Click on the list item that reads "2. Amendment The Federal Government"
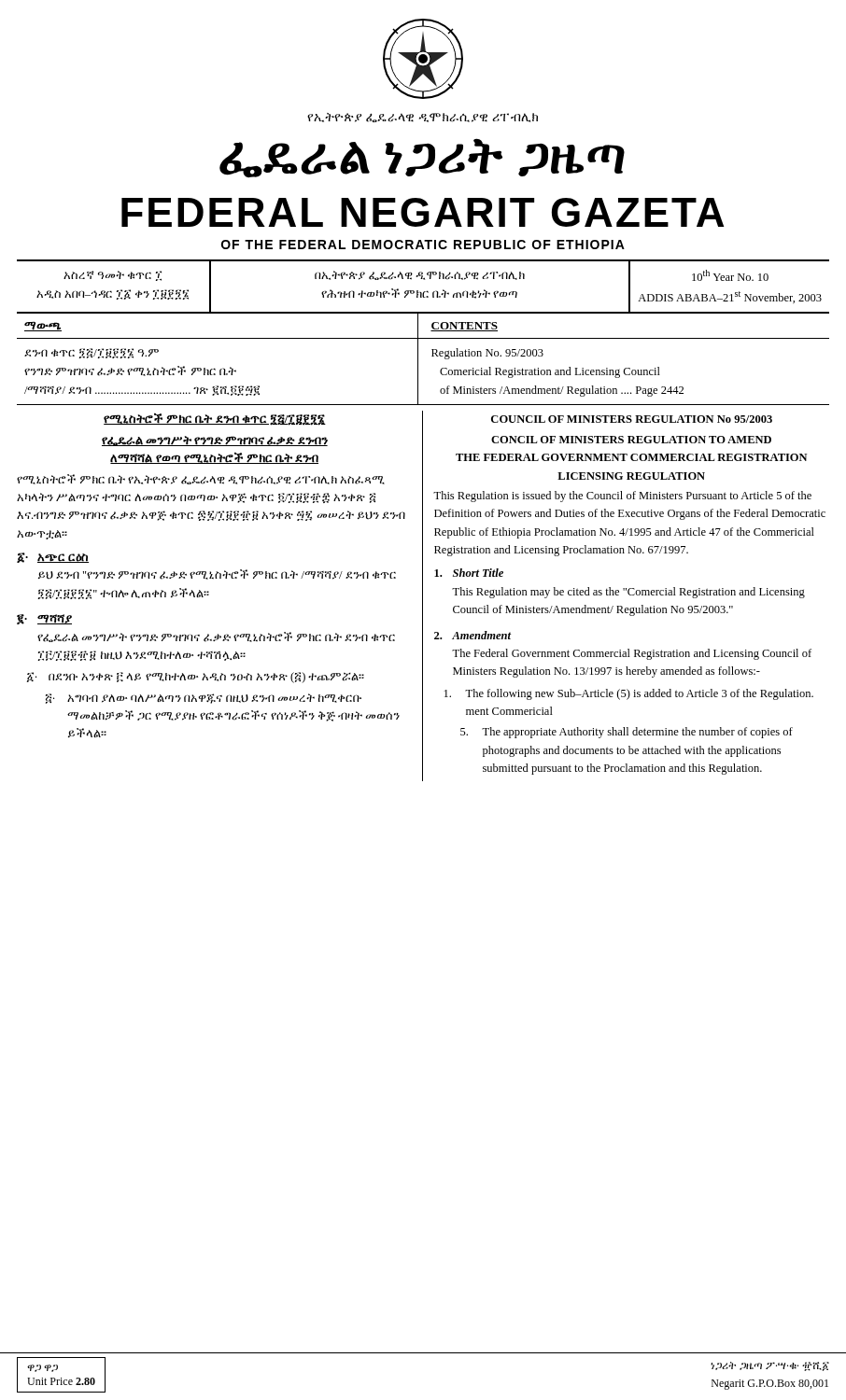The height and width of the screenshot is (1400, 846). click(631, 654)
